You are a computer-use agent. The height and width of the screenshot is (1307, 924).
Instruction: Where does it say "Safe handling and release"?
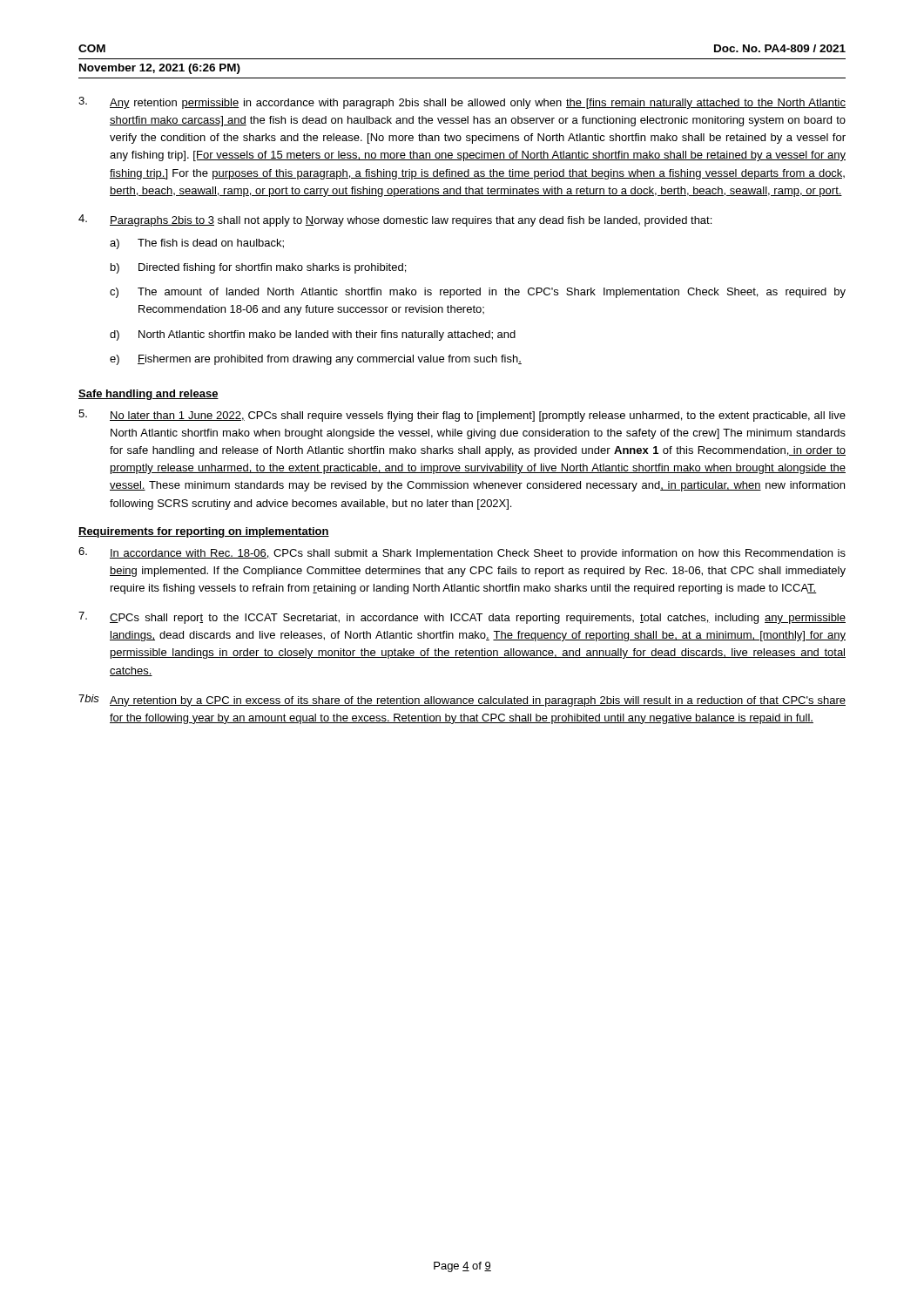pos(148,393)
